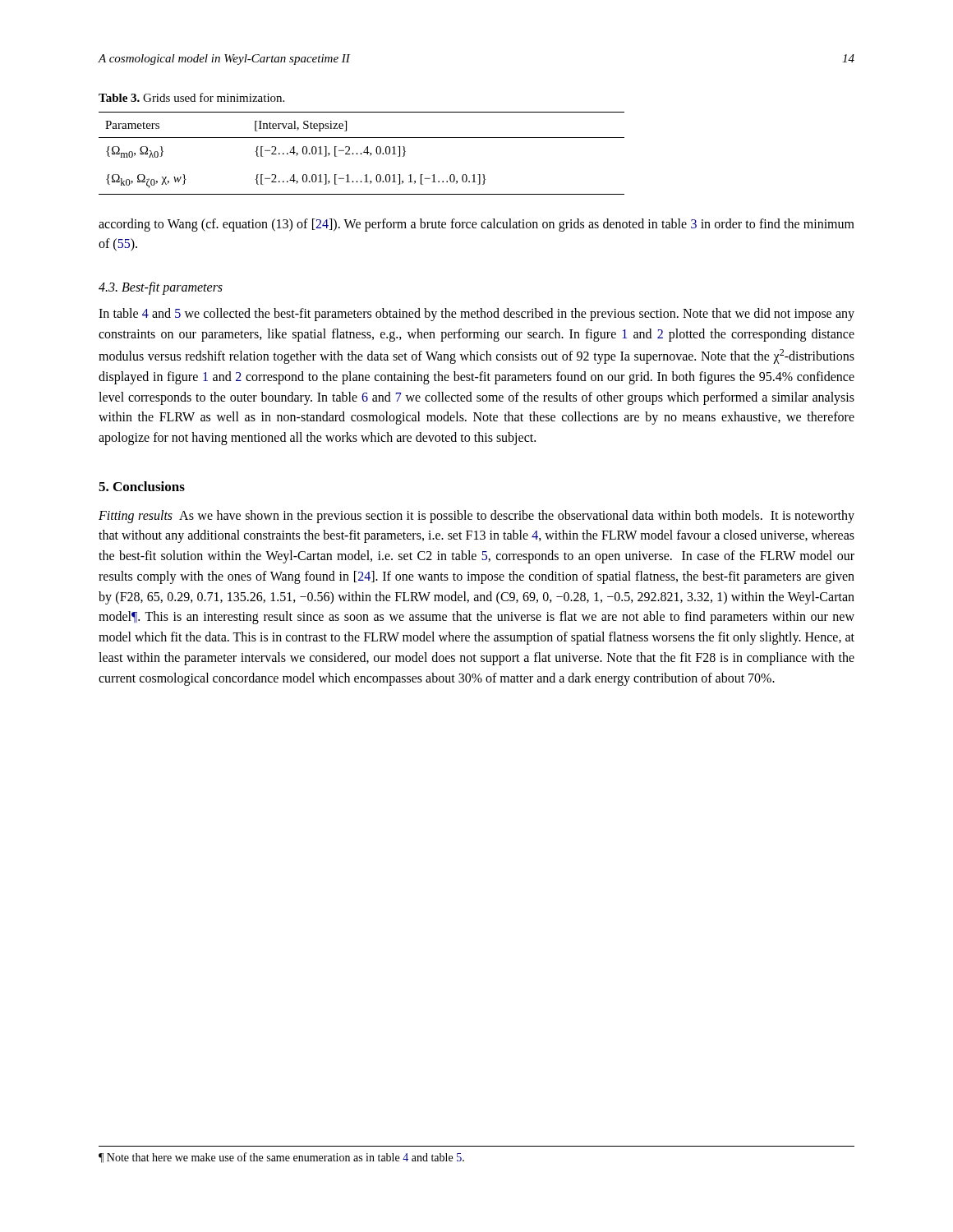Find the block on this page that starts "In table 4 and 5 we collected"
953x1232 pixels.
click(476, 375)
